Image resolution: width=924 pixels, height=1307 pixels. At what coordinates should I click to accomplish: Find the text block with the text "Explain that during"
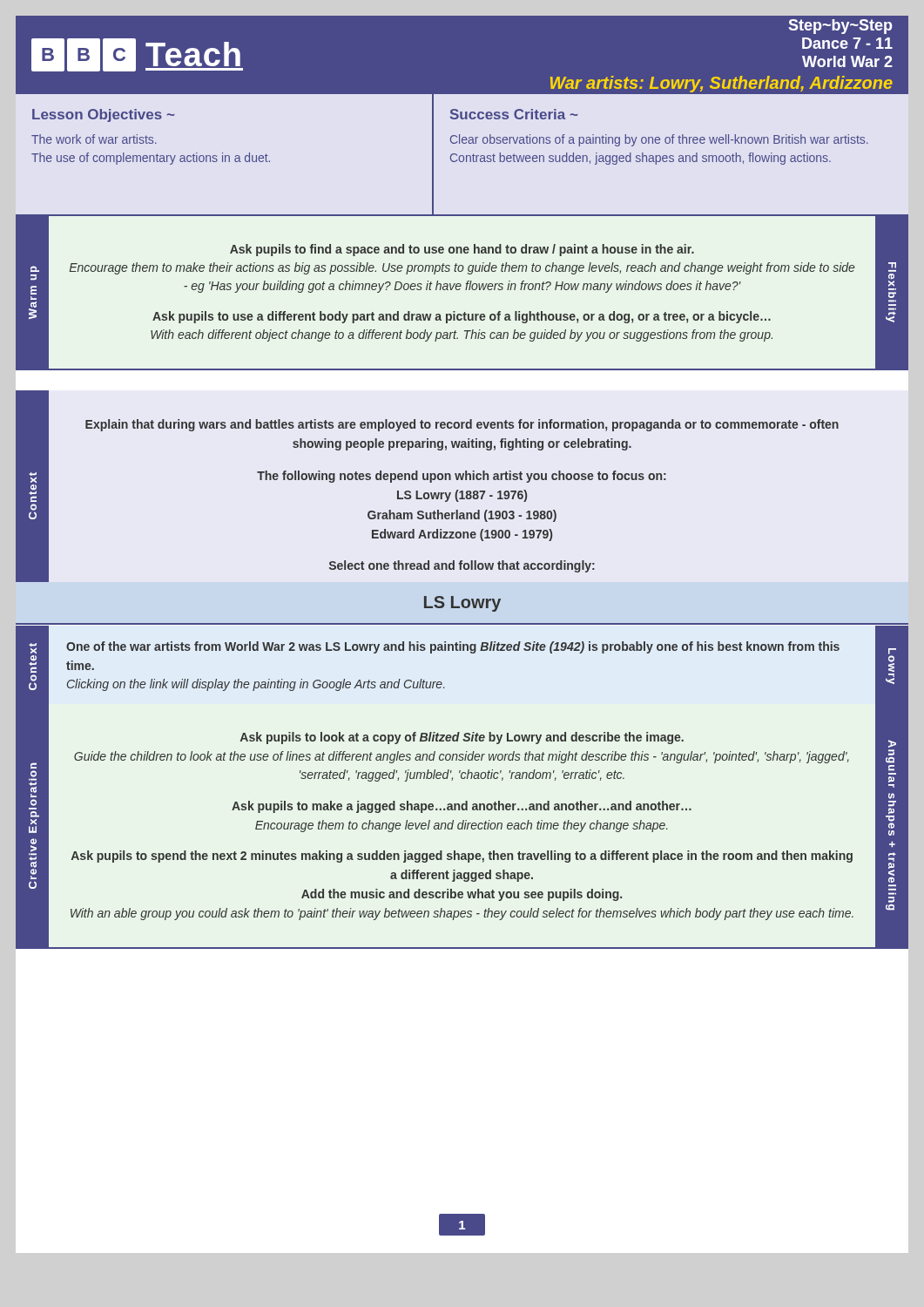[x=462, y=495]
